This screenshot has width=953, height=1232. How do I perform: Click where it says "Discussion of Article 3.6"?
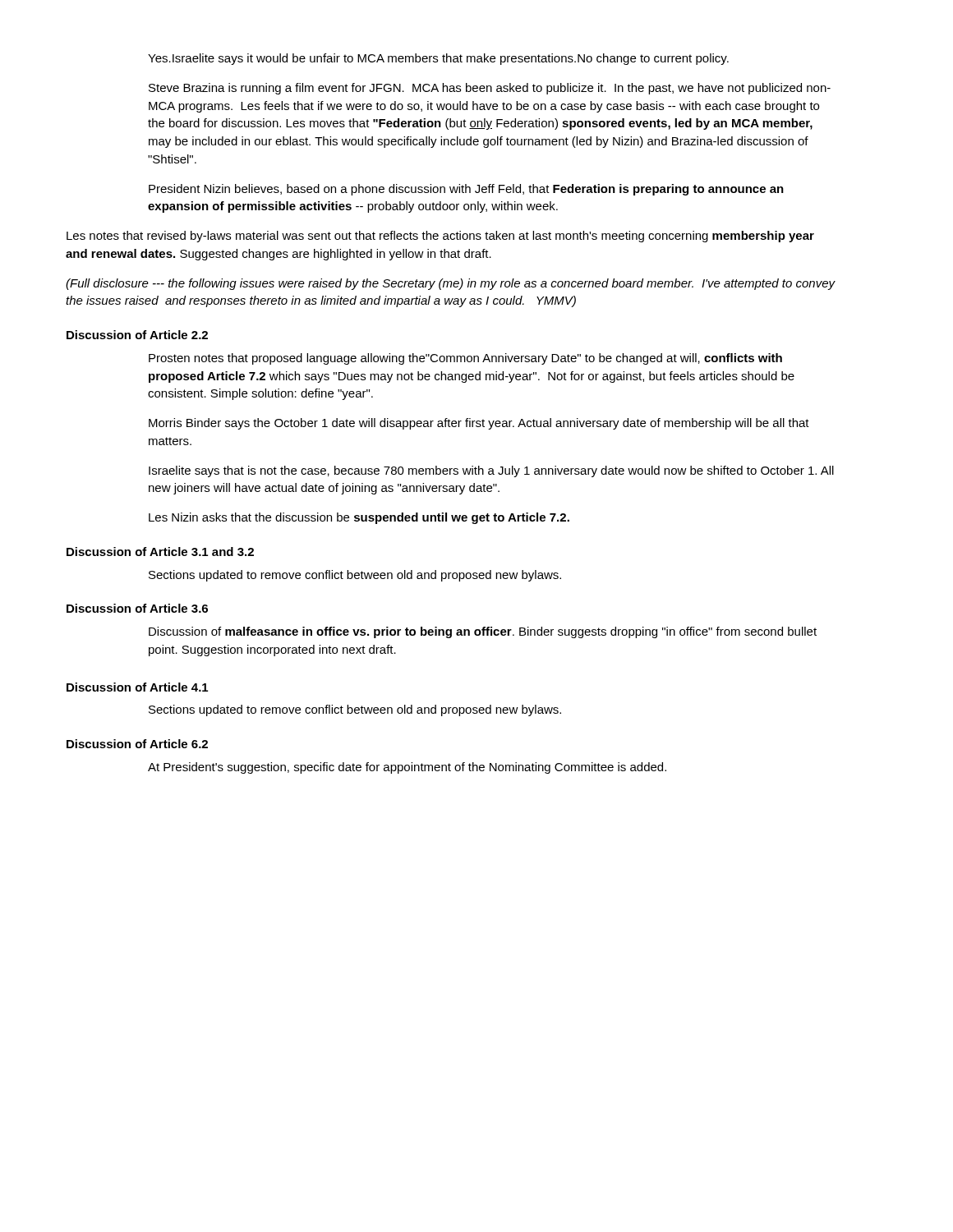coord(137,608)
